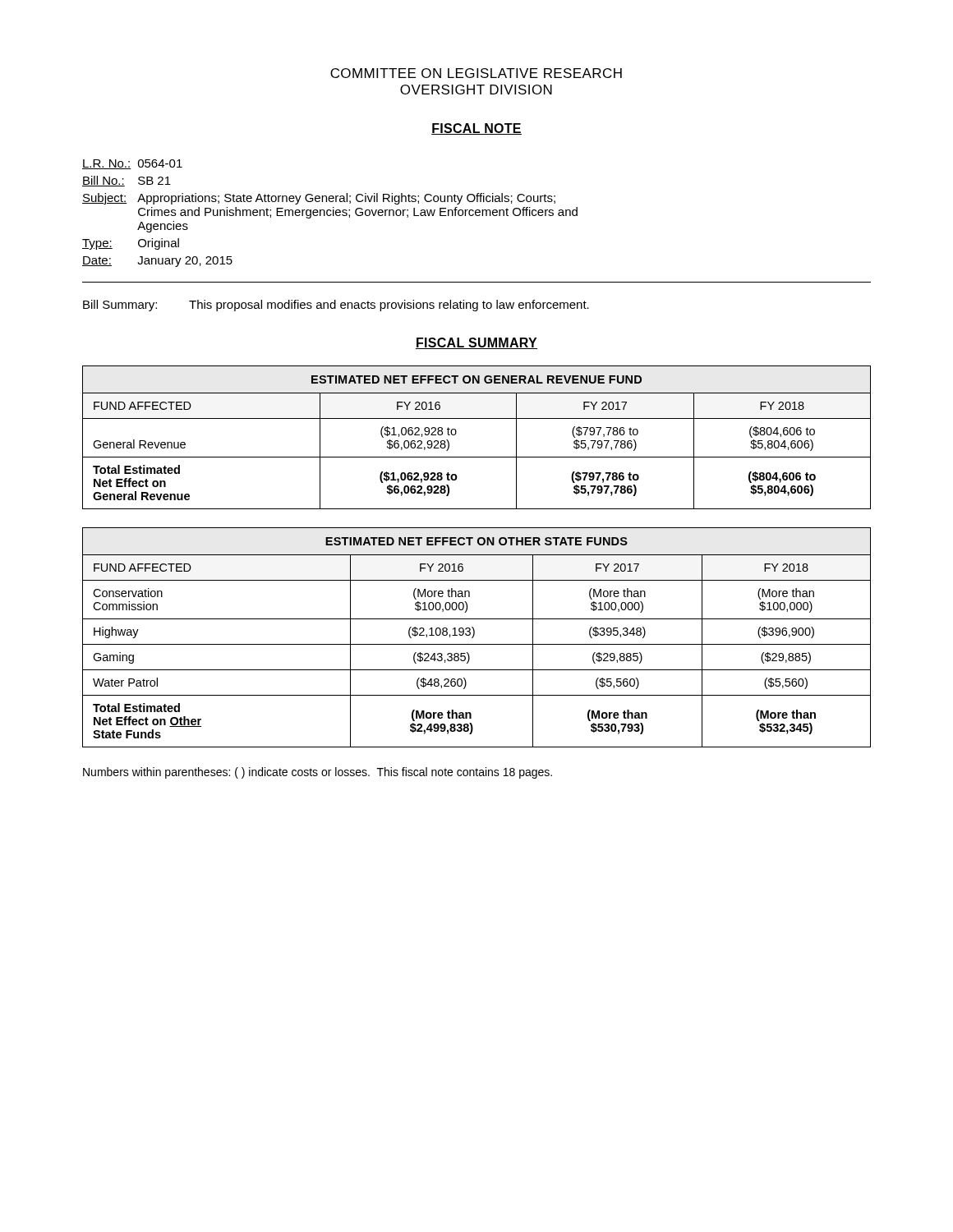Click on the table containing "January 20, 2015"
The image size is (953, 1232).
coord(476,211)
